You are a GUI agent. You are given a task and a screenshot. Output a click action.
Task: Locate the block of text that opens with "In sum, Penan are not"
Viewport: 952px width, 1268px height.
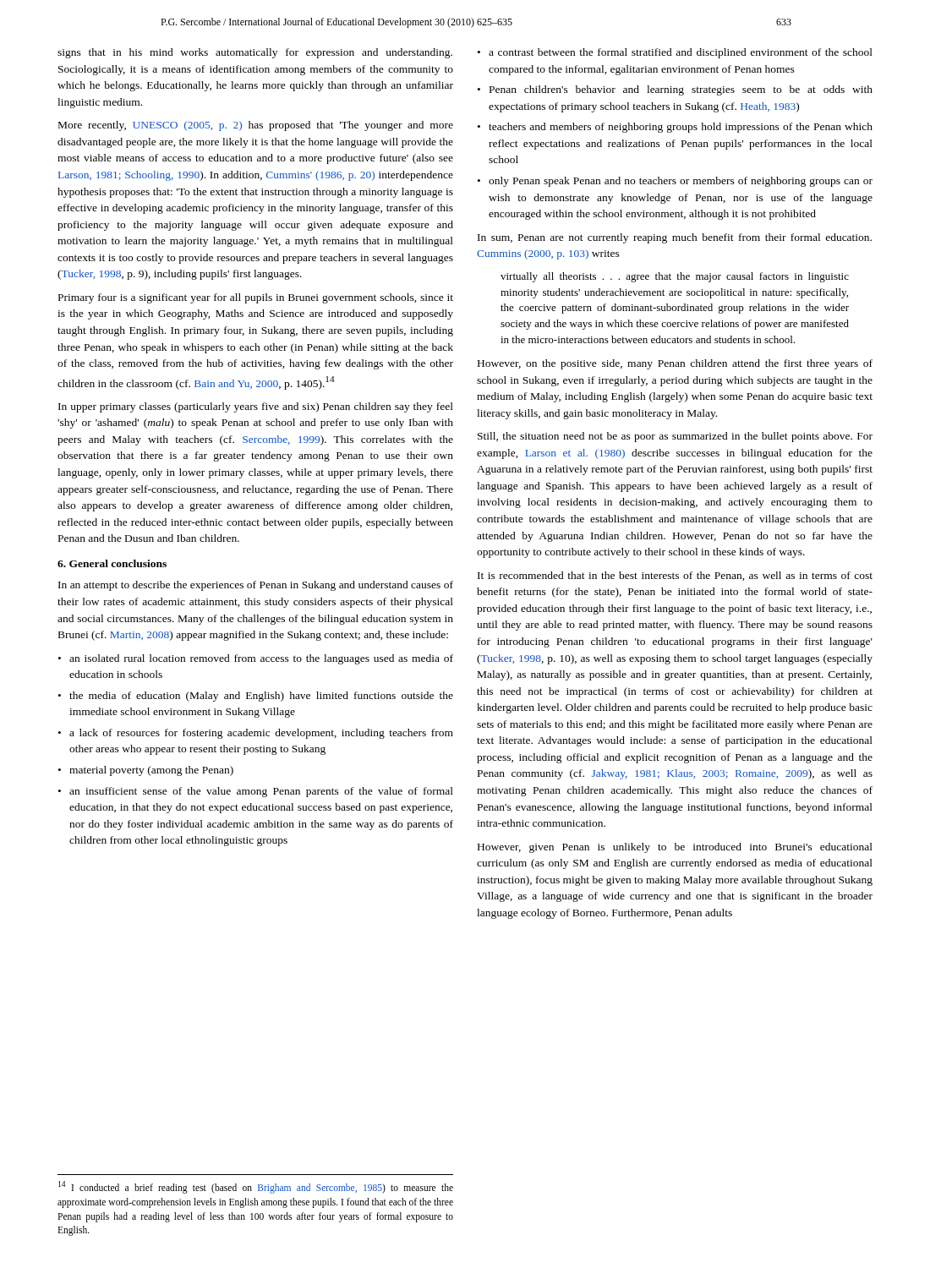675,245
